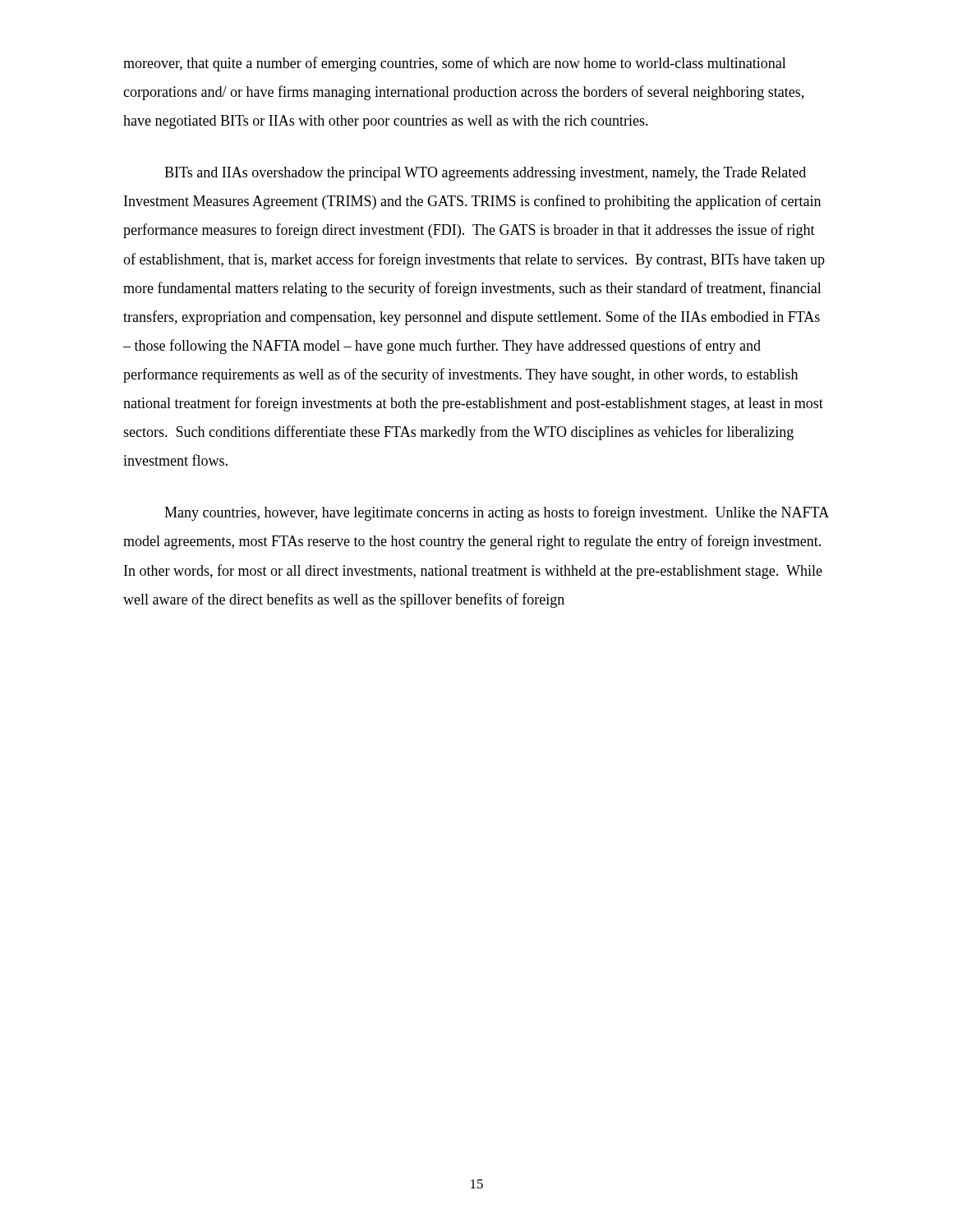Locate the passage starting "Many countries, however,"
953x1232 pixels.
[x=476, y=556]
